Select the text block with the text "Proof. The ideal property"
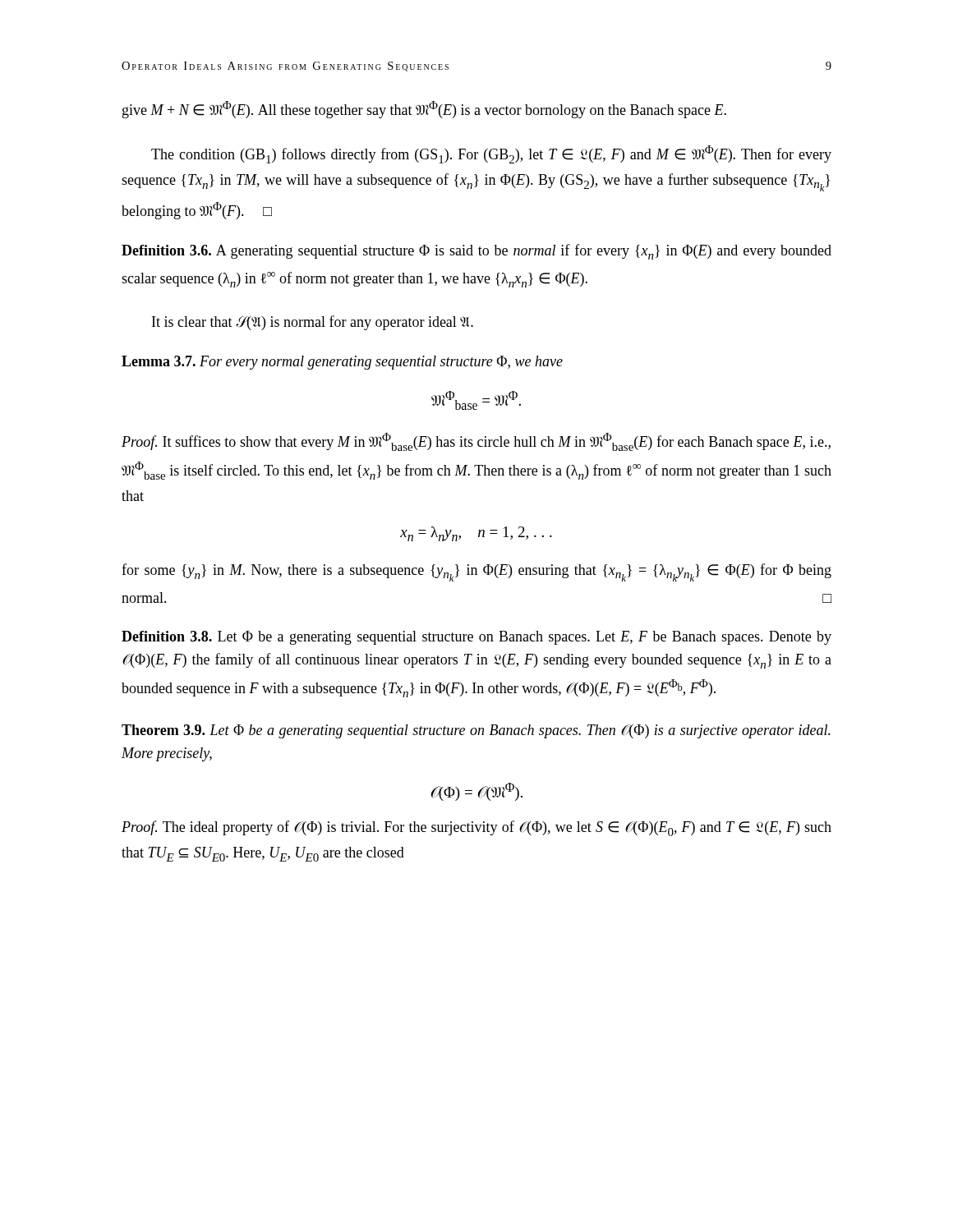 pyautogui.click(x=476, y=842)
